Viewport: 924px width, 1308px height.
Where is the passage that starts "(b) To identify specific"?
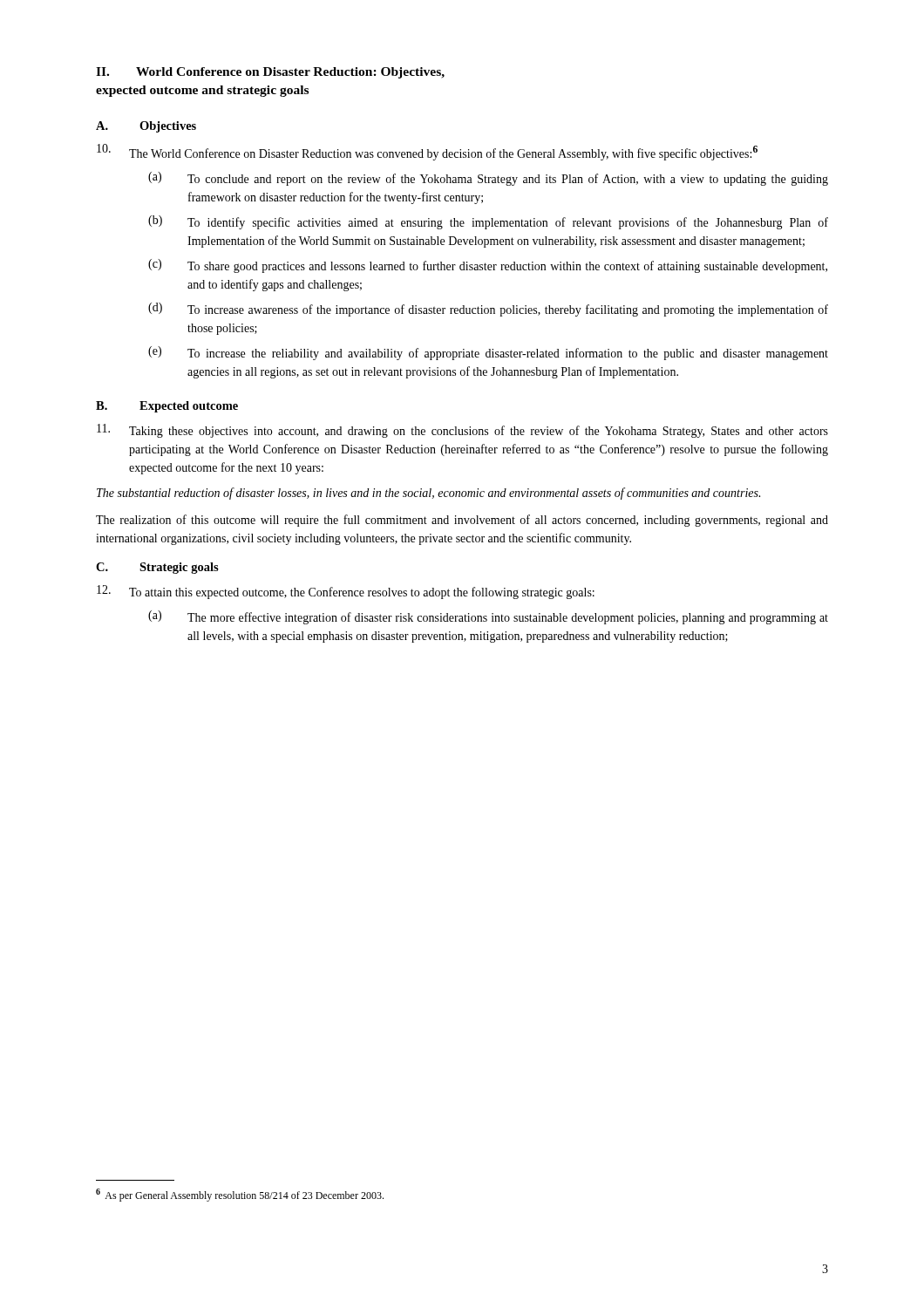click(x=488, y=232)
